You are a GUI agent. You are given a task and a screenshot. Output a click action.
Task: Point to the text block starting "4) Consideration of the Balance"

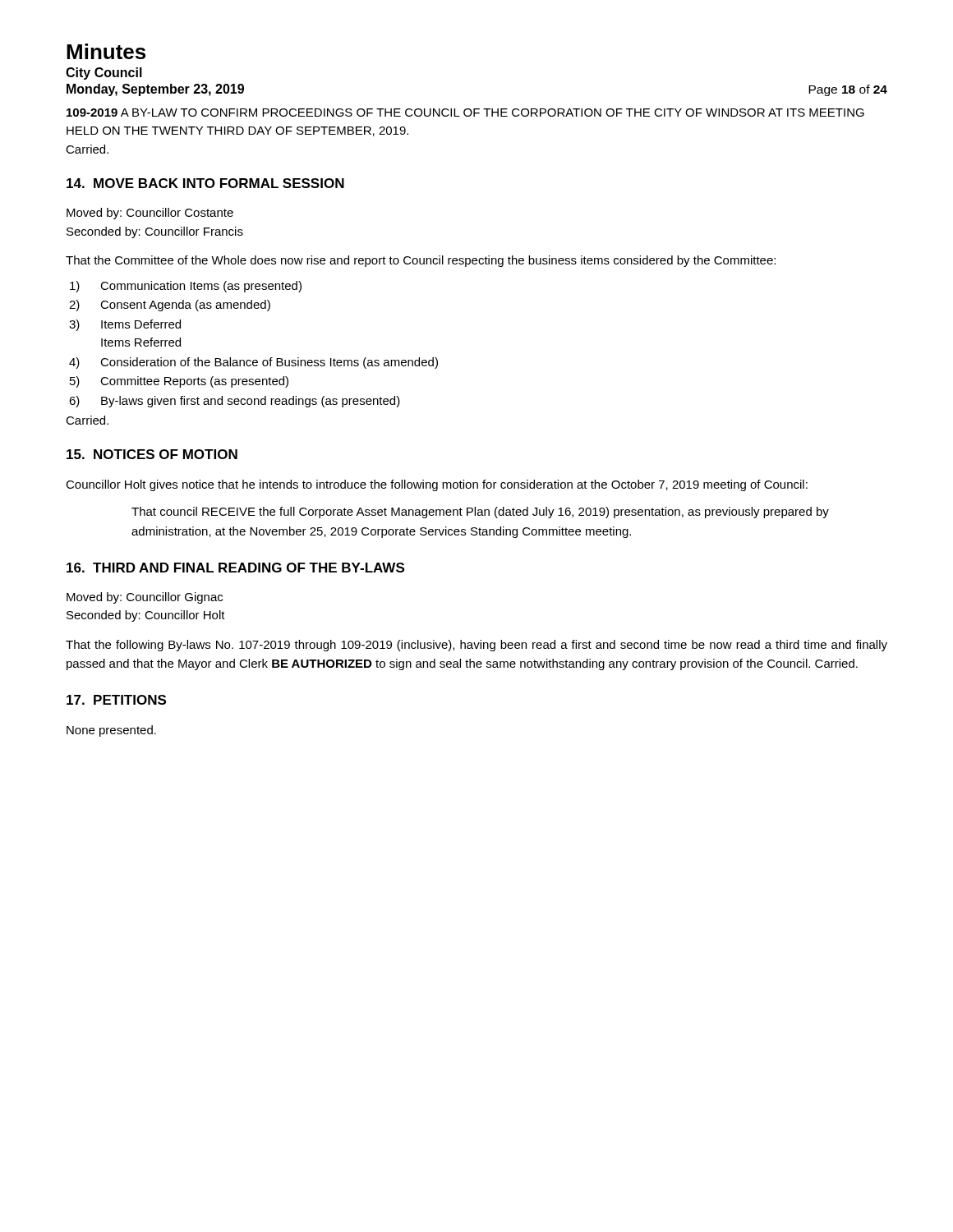253,363
